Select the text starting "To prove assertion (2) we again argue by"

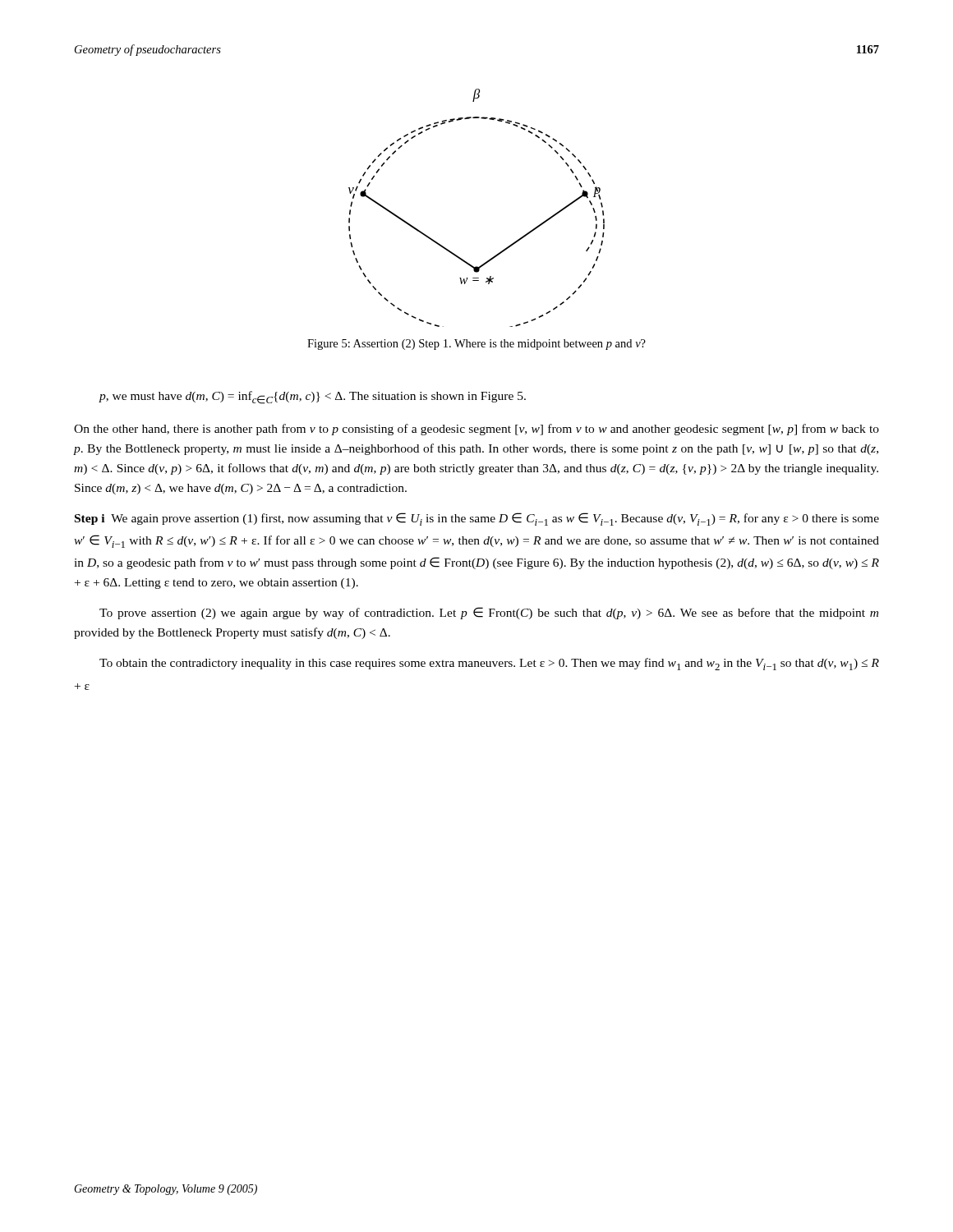[476, 623]
